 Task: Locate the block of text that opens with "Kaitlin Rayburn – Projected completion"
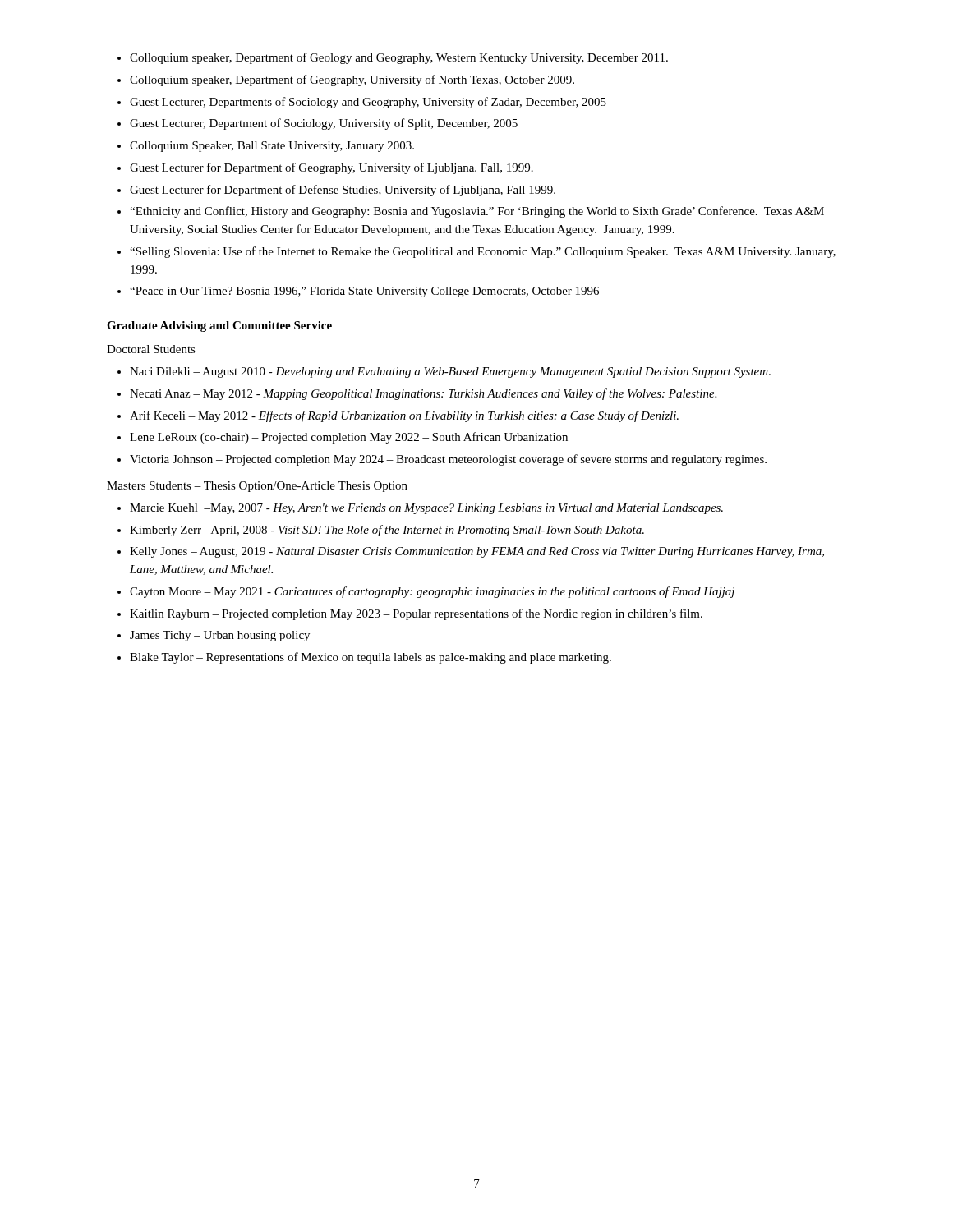(x=488, y=614)
